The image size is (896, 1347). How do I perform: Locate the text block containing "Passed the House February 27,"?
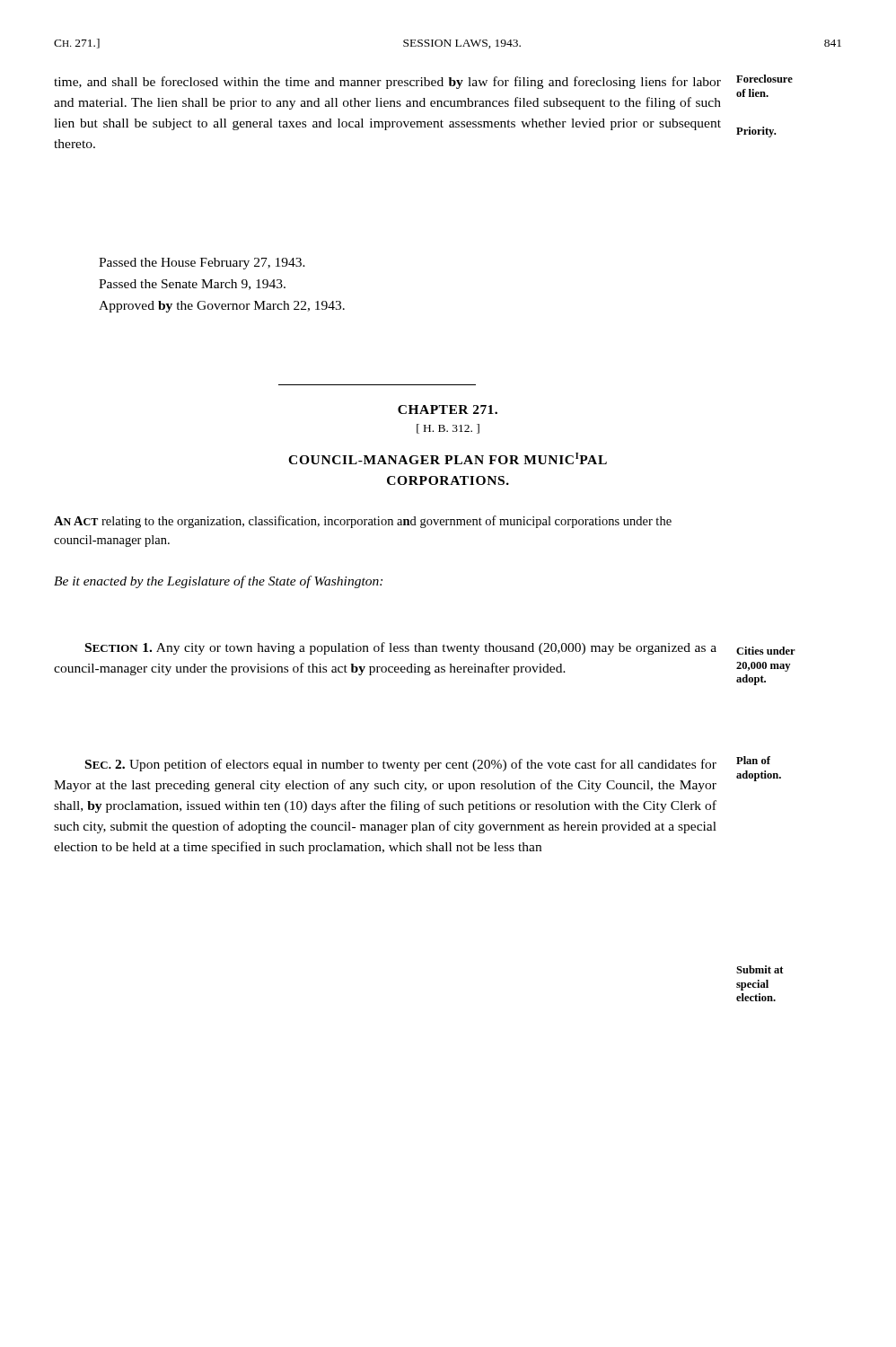click(x=222, y=283)
